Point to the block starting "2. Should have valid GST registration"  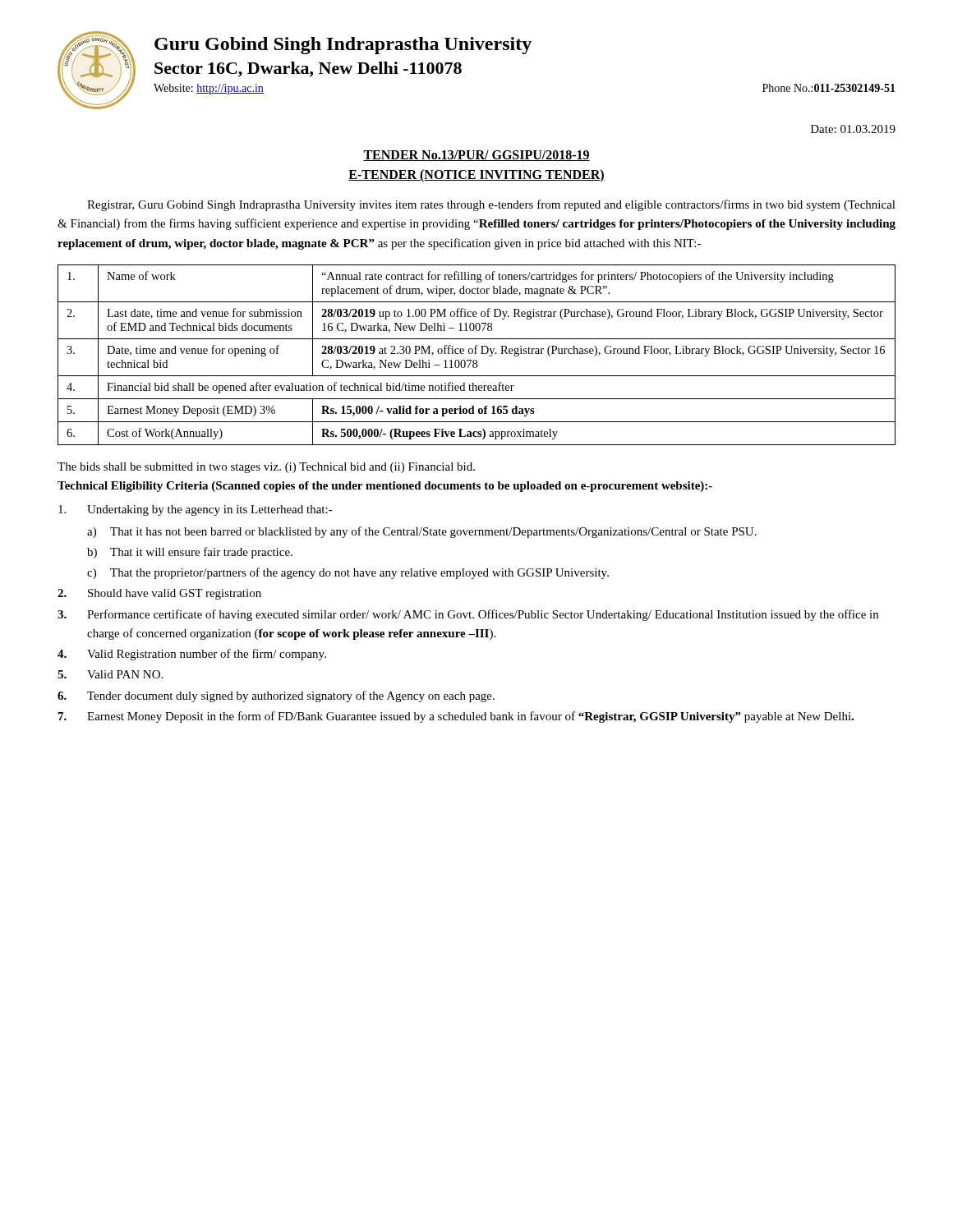(x=159, y=594)
